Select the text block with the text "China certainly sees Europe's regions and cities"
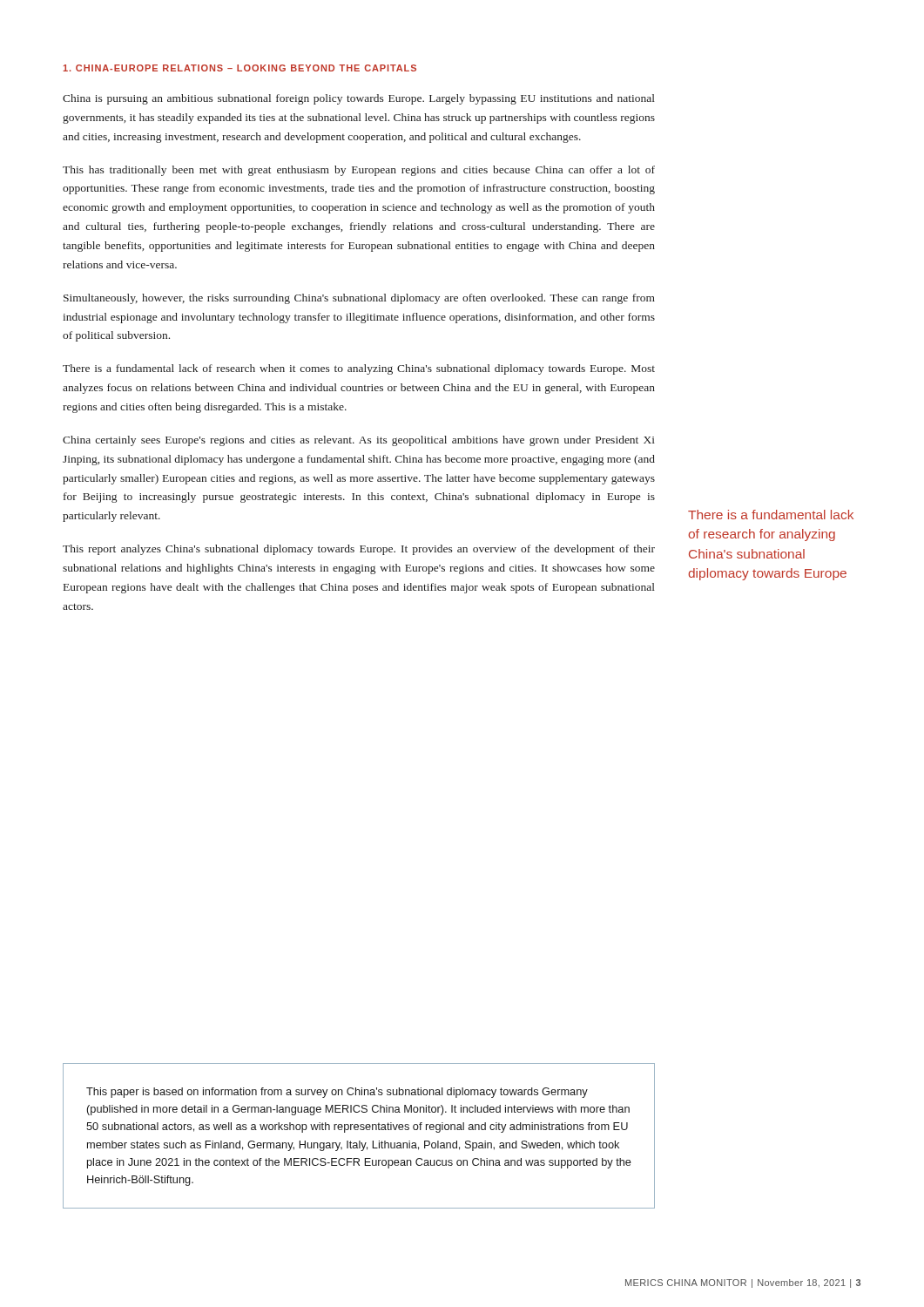924x1307 pixels. [x=359, y=478]
